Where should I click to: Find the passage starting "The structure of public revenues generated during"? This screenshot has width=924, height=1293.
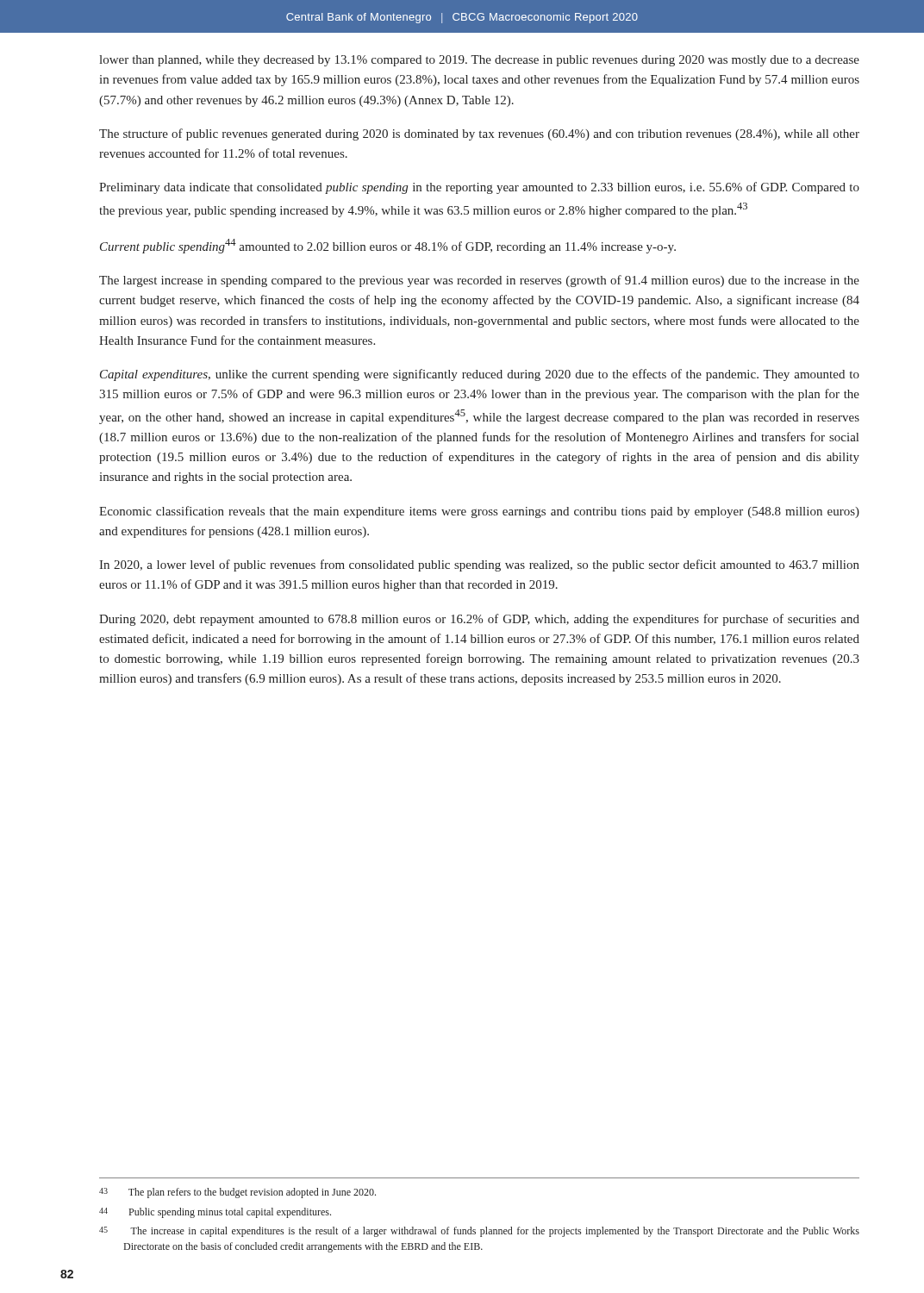tap(479, 143)
